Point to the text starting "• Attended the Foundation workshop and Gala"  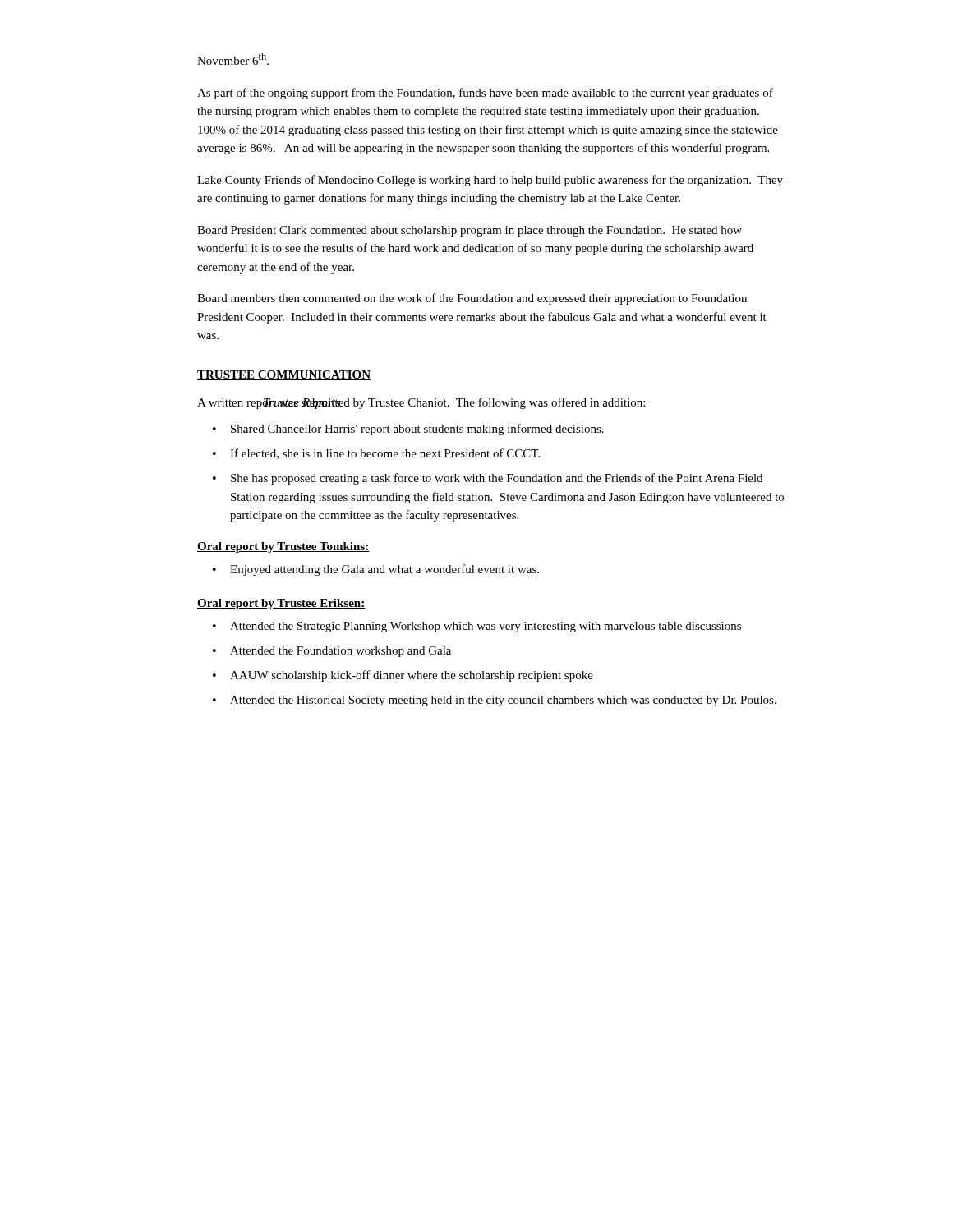click(x=332, y=652)
